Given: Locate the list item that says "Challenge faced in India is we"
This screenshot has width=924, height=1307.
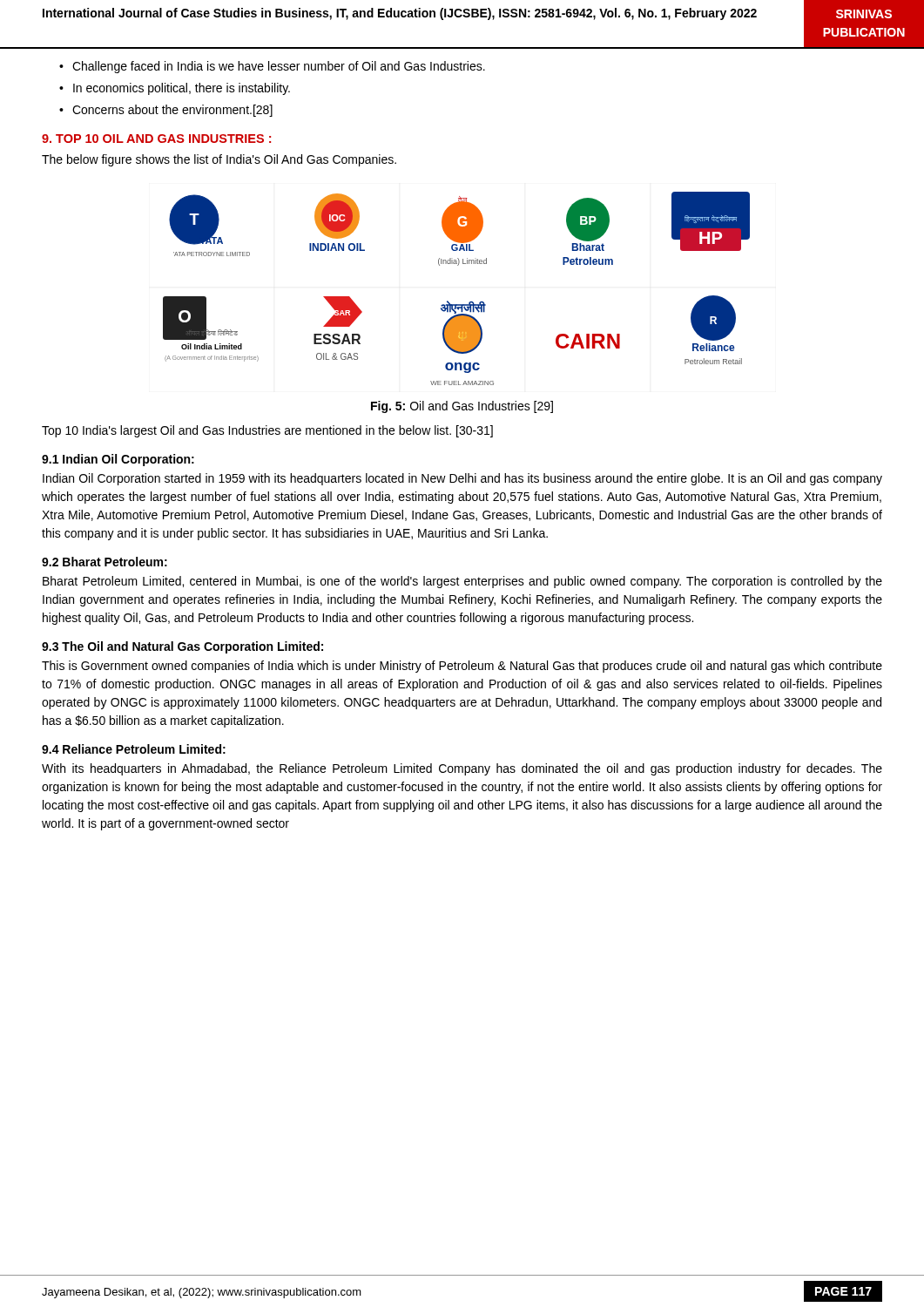Looking at the screenshot, I should 279,66.
